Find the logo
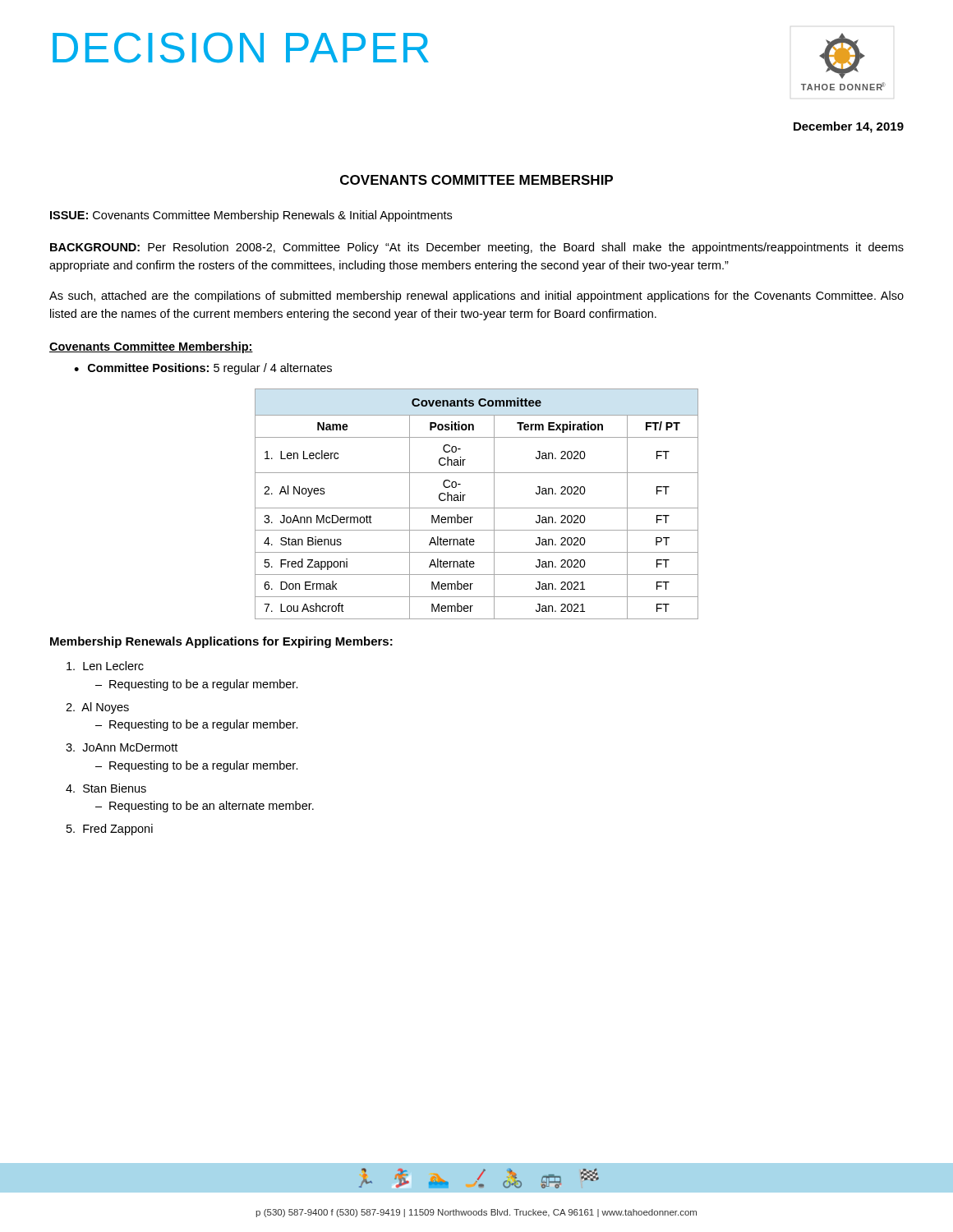 [x=846, y=65]
